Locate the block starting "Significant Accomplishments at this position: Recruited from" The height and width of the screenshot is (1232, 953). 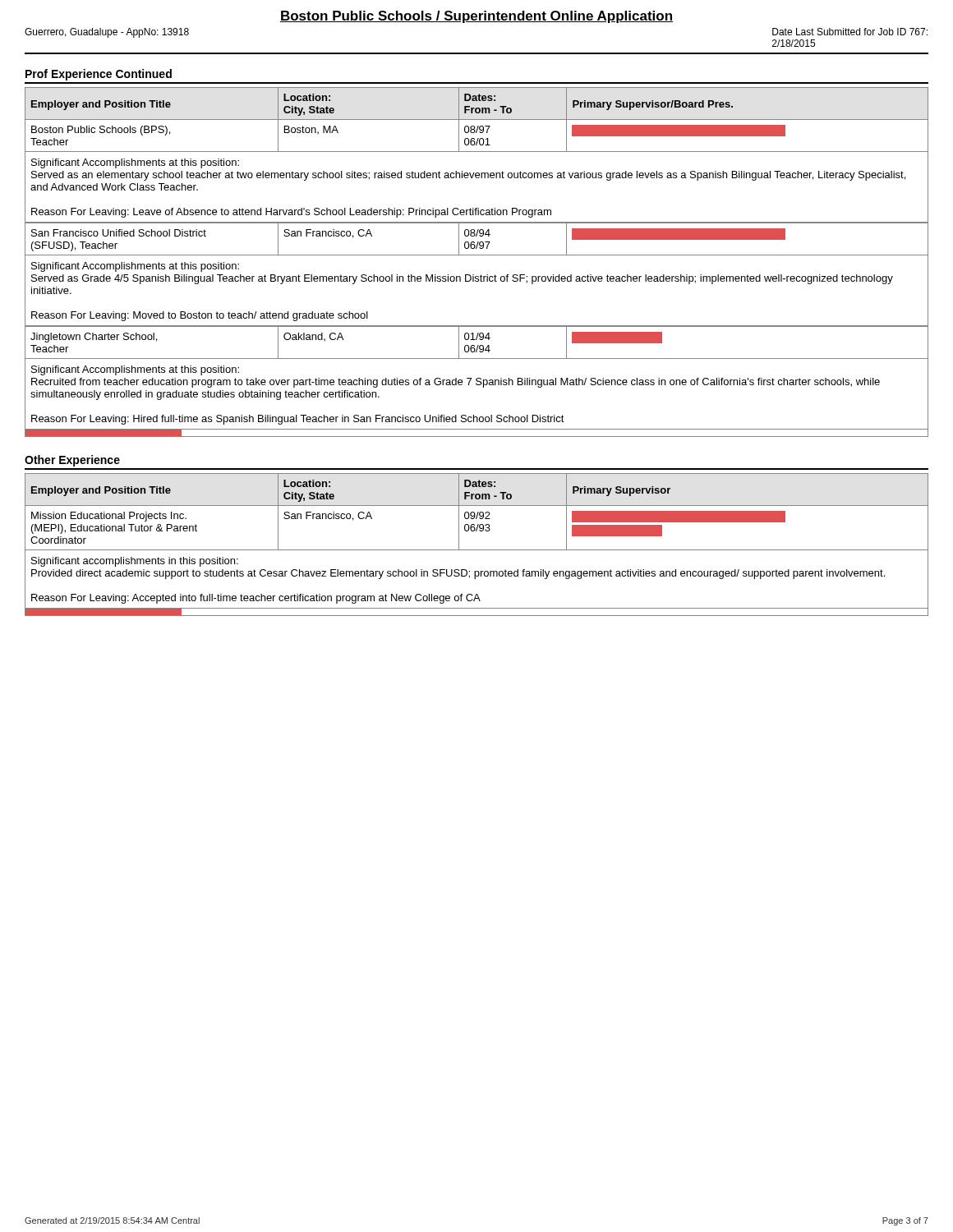tap(455, 394)
